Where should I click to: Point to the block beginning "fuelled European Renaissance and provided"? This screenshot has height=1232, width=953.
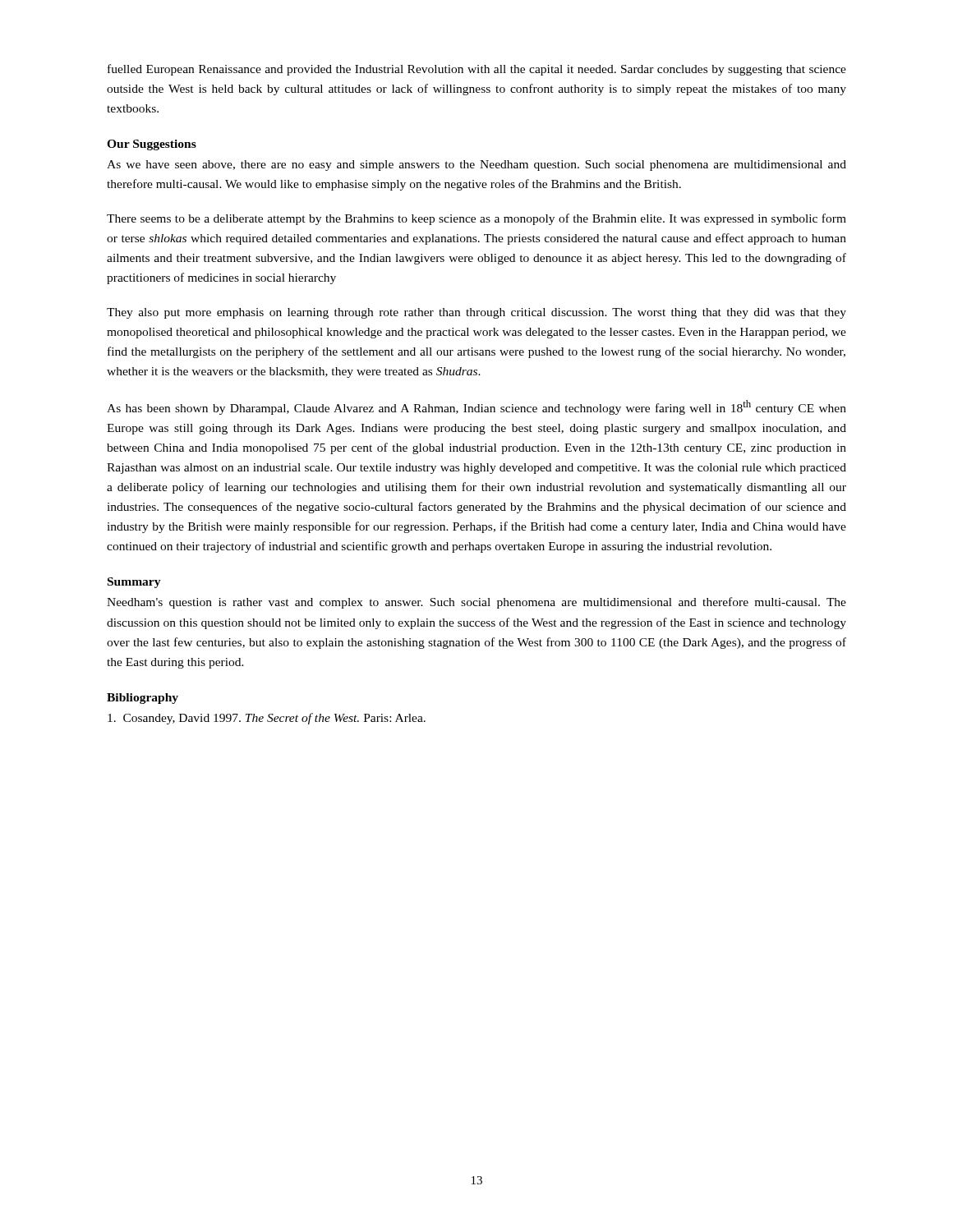click(476, 88)
